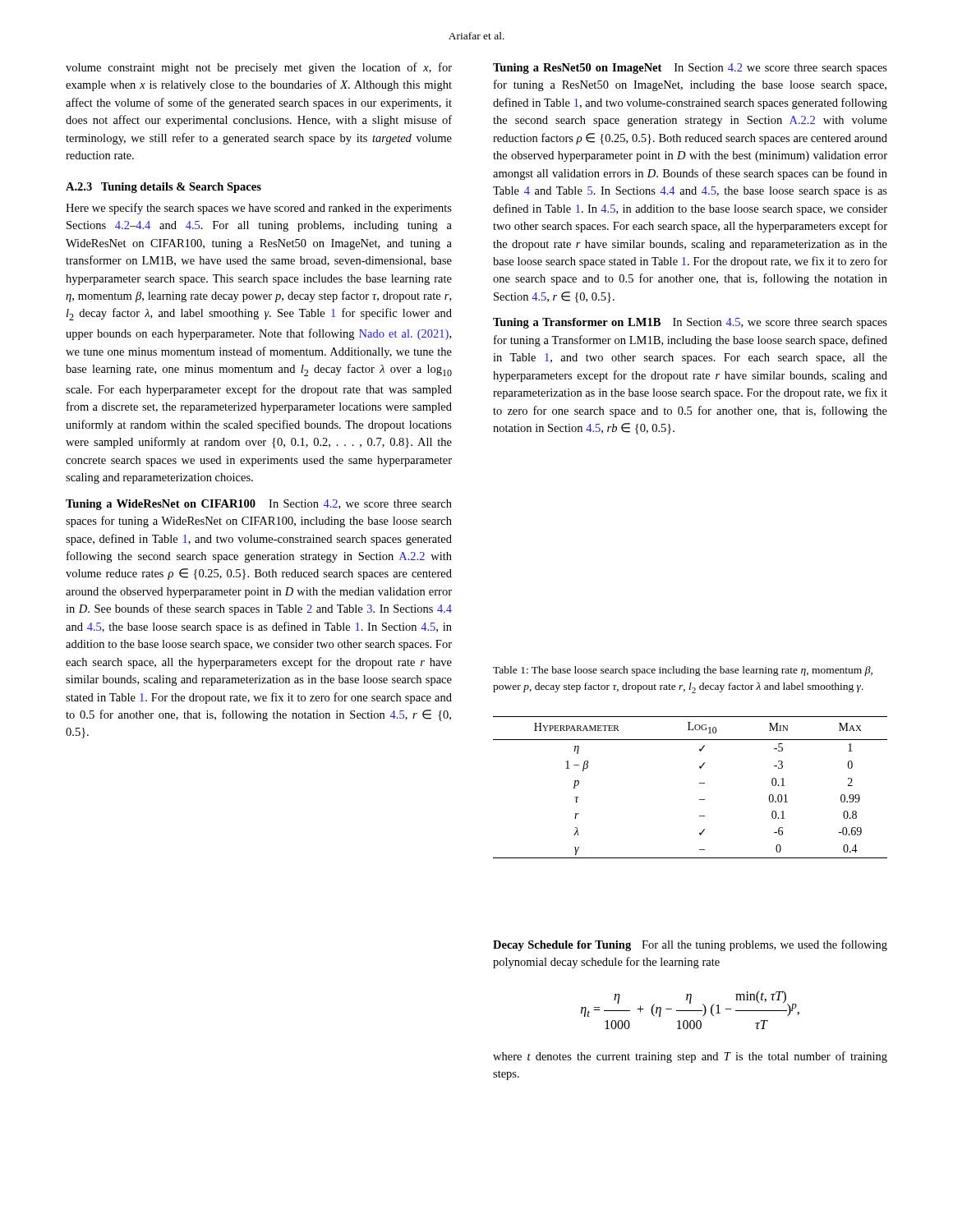Point to the region starting "Here we specify the search spaces"

(259, 342)
